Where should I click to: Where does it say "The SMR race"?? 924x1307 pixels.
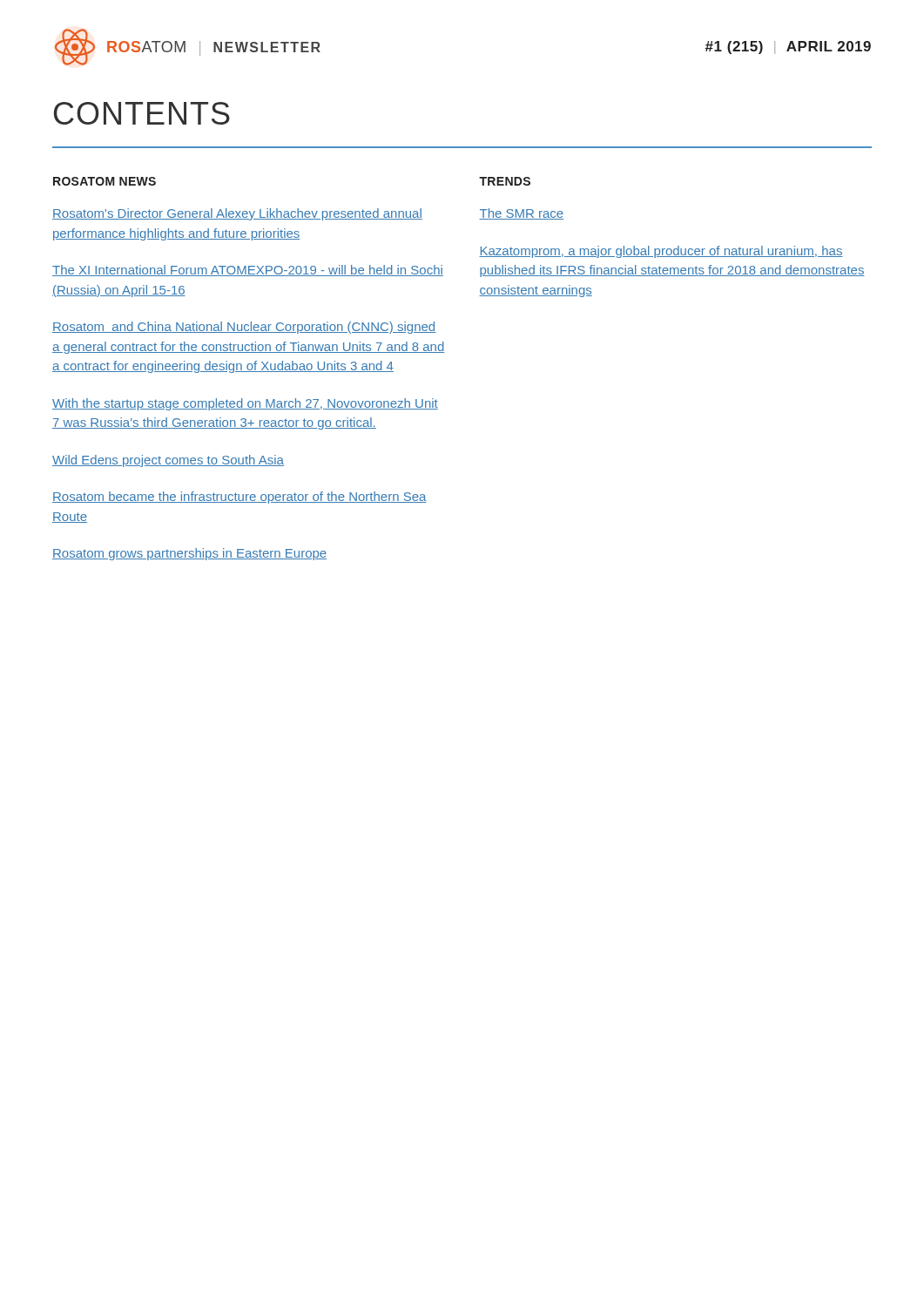click(x=522, y=213)
